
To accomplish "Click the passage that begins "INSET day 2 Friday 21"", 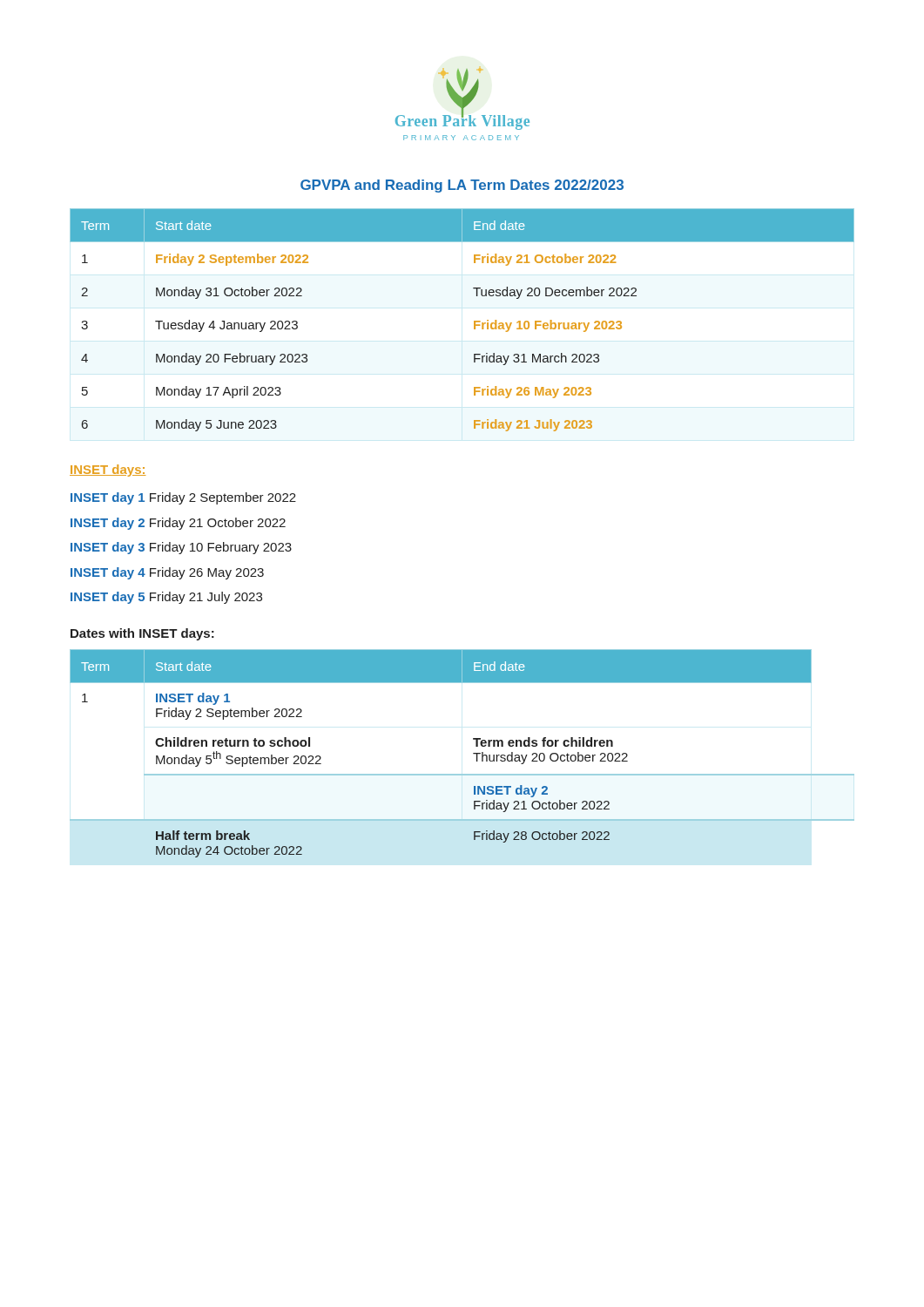I will 178,522.
